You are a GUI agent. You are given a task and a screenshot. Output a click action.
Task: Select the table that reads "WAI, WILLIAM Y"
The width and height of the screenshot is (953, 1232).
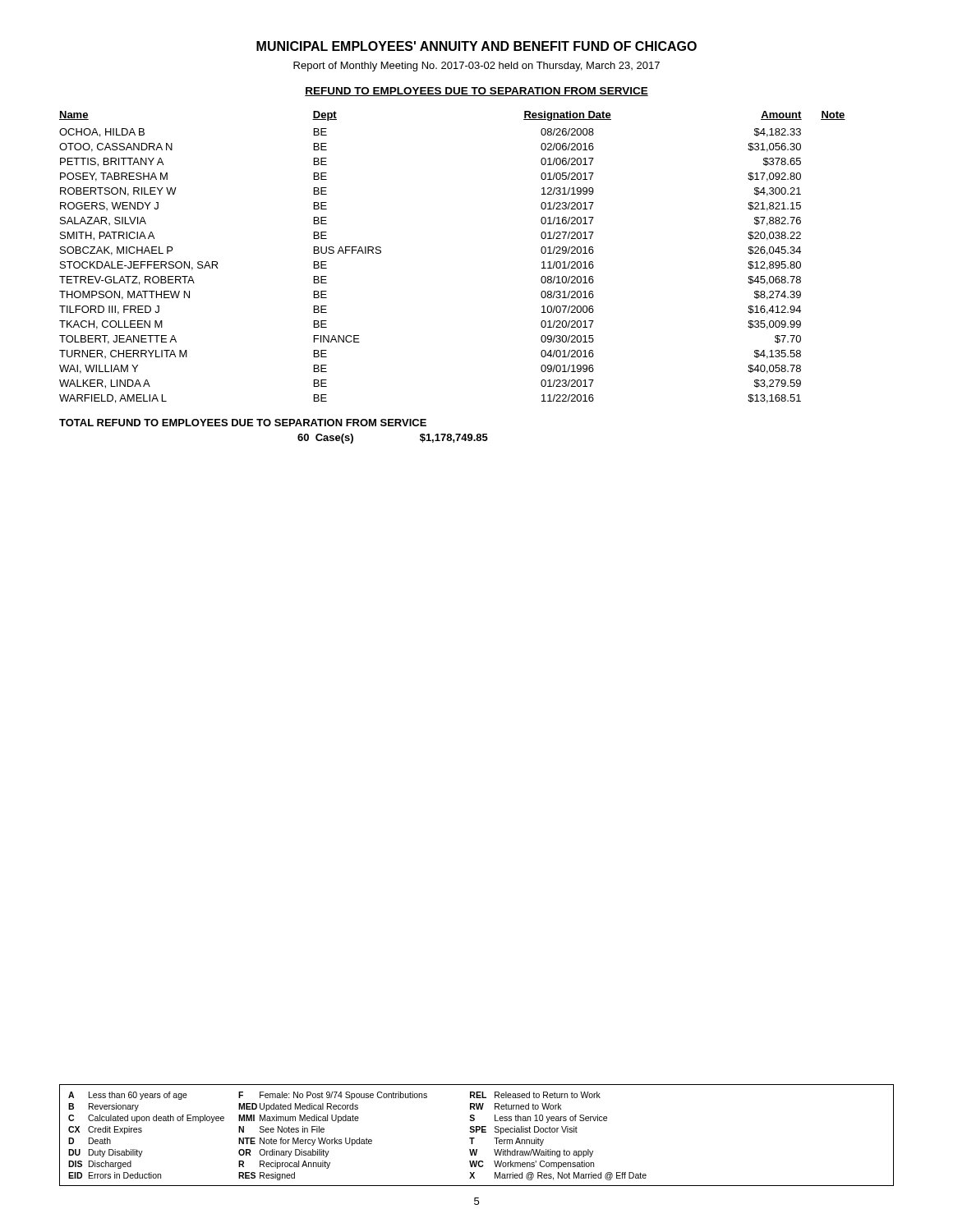click(476, 256)
